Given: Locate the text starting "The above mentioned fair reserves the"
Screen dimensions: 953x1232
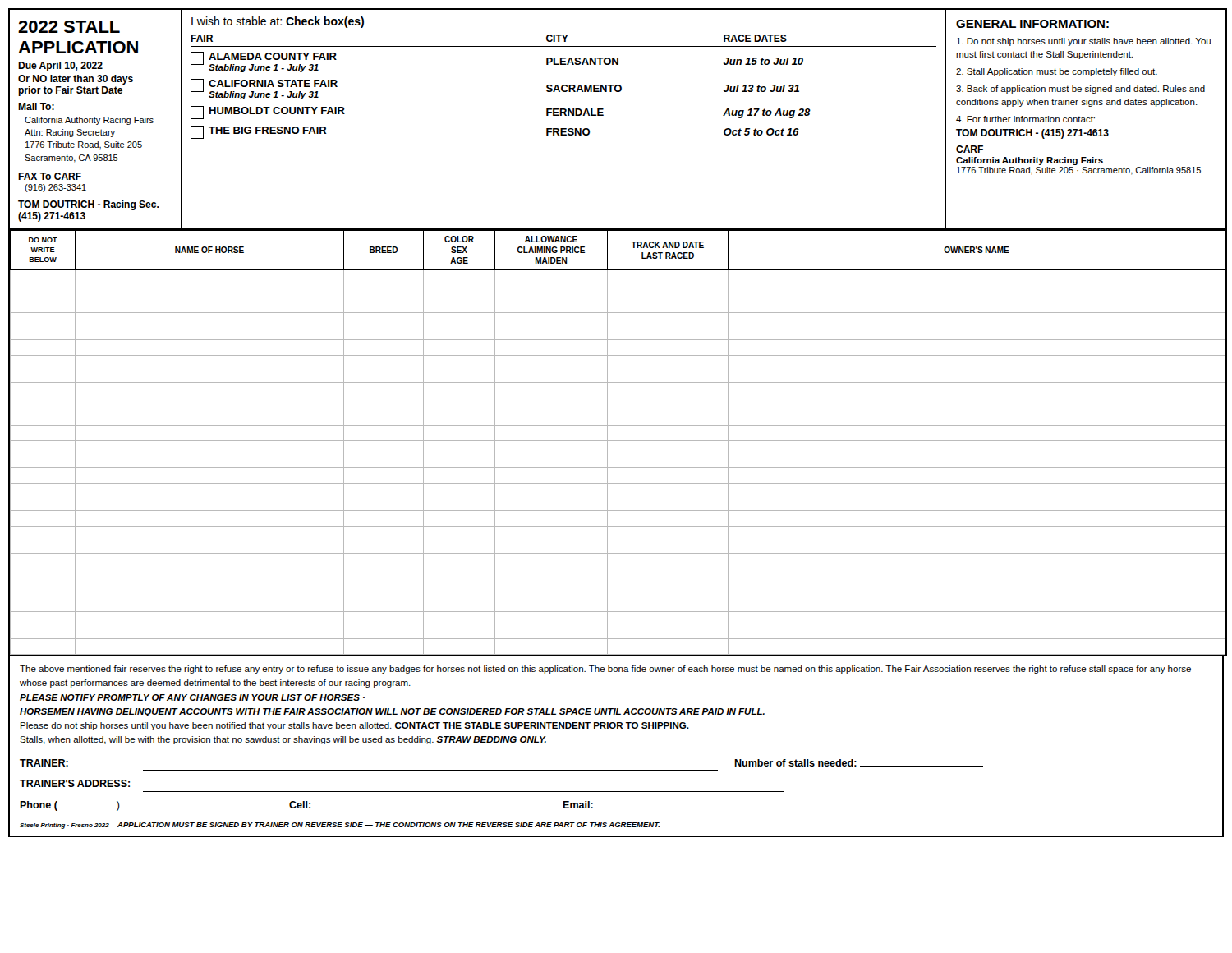Looking at the screenshot, I should click(616, 705).
